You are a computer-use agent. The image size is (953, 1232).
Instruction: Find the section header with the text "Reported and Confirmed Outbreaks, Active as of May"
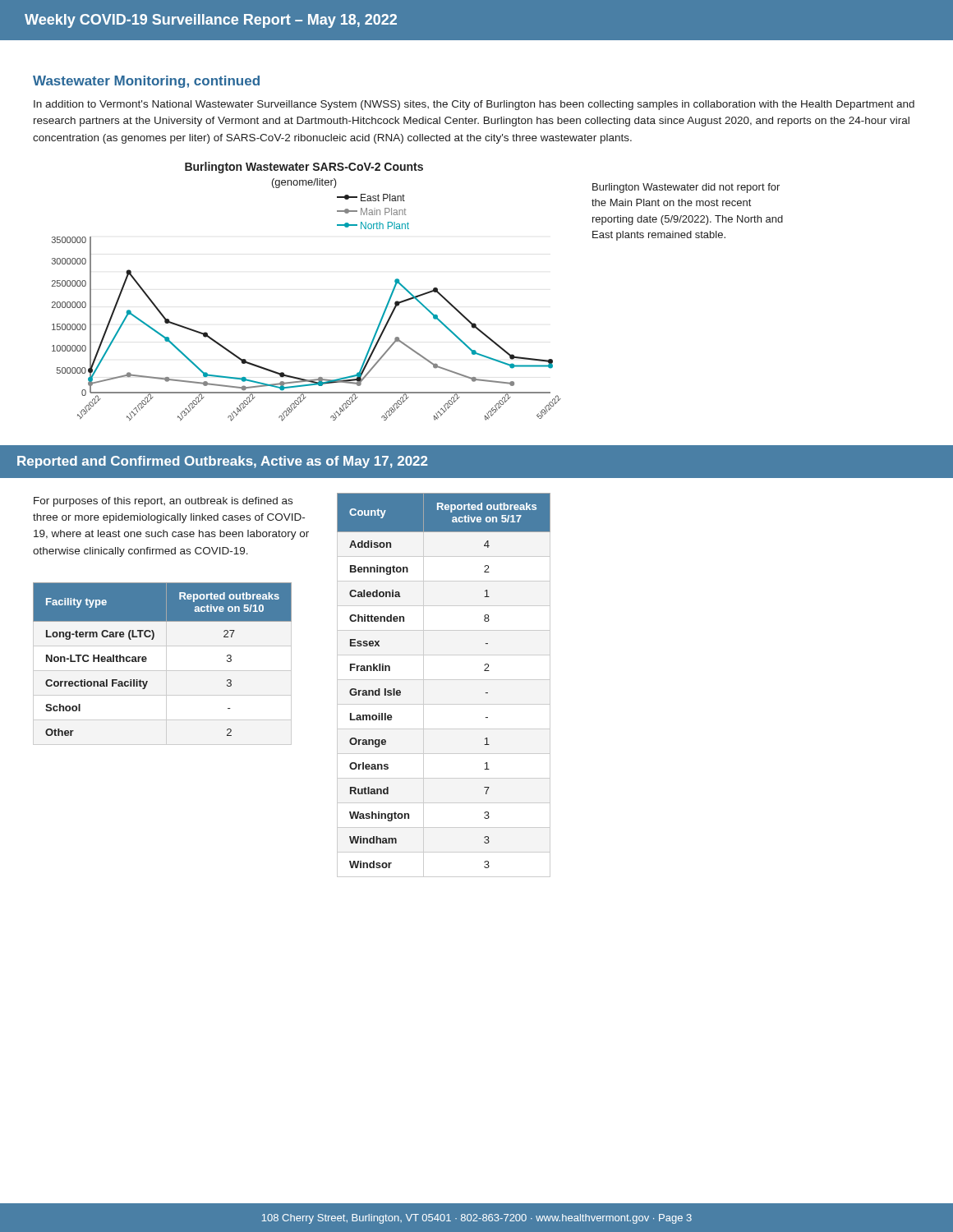(x=222, y=461)
